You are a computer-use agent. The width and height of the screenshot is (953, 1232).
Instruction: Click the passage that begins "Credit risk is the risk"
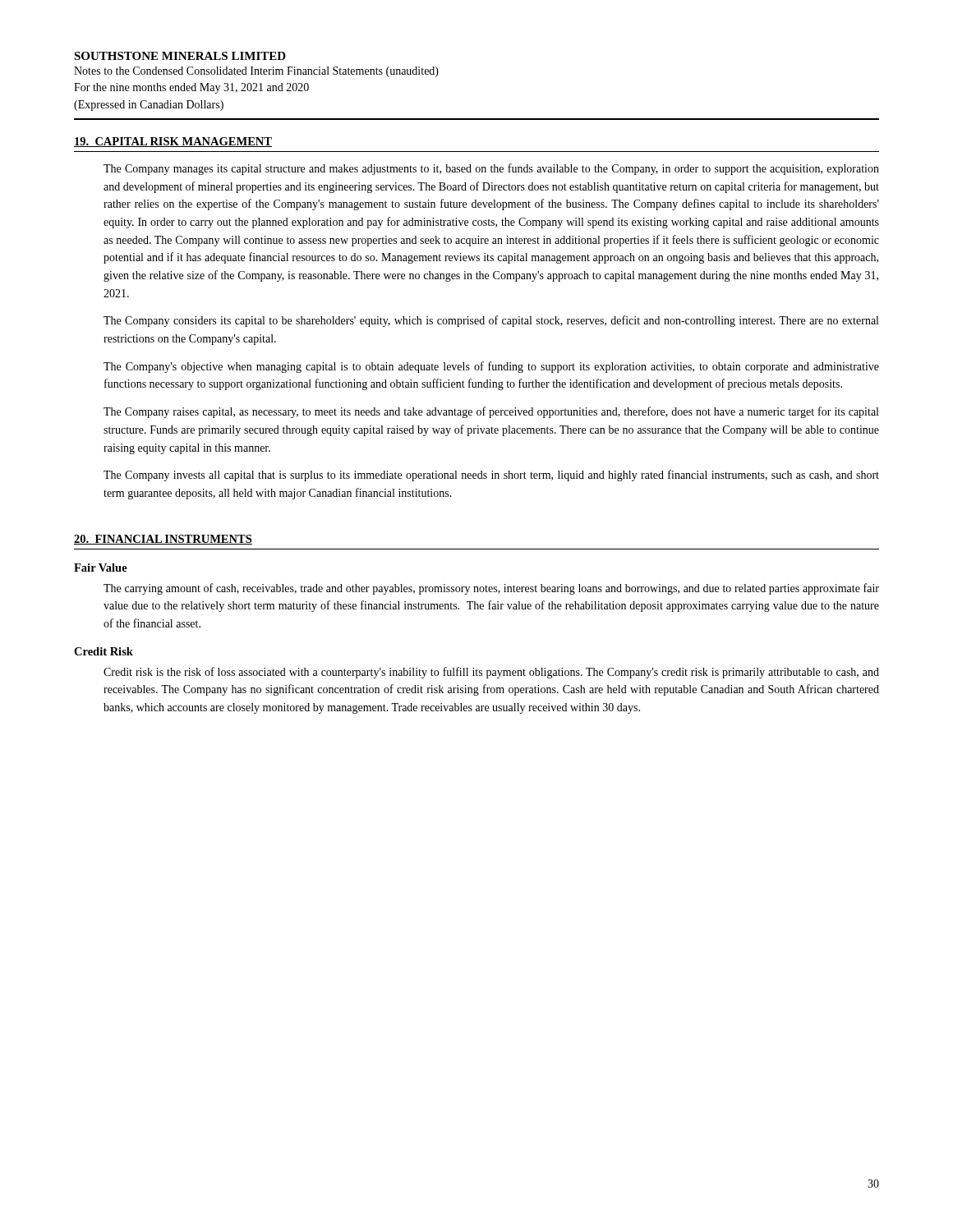pyautogui.click(x=491, y=690)
